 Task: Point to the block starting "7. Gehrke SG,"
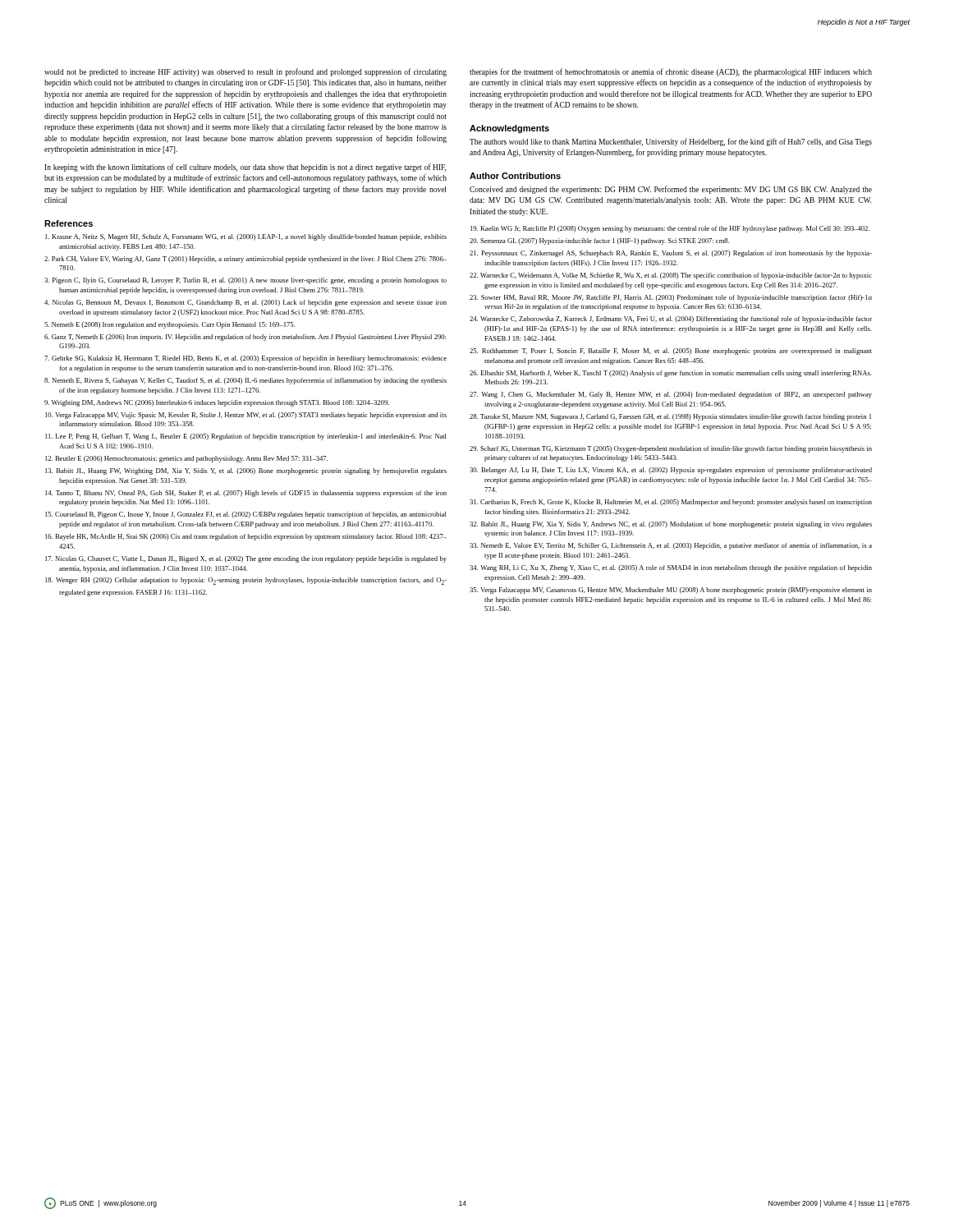[x=246, y=363]
